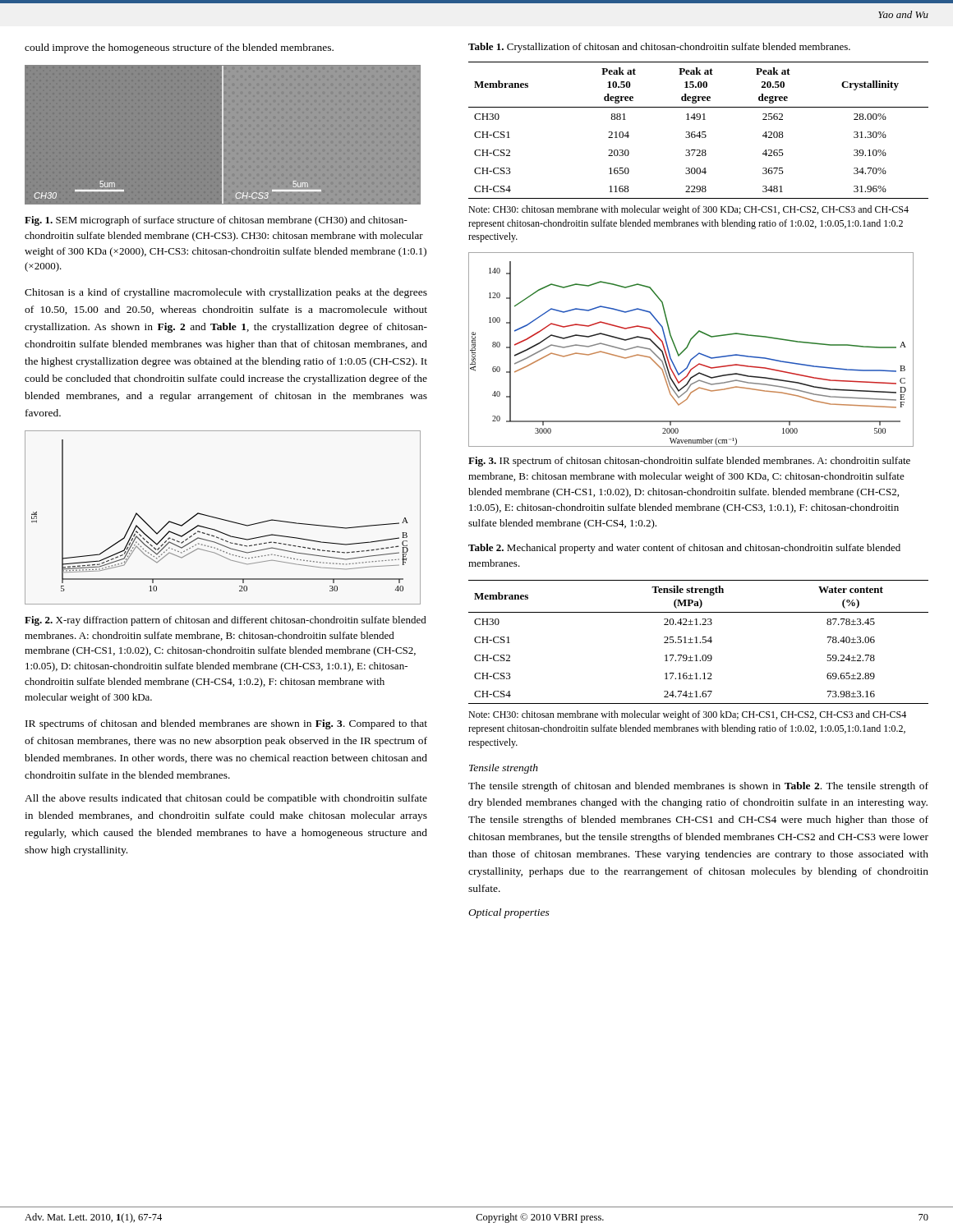This screenshot has height=1232, width=953.
Task: Click the caption that begins "Table 2. Mechanical"
Action: coord(684,556)
